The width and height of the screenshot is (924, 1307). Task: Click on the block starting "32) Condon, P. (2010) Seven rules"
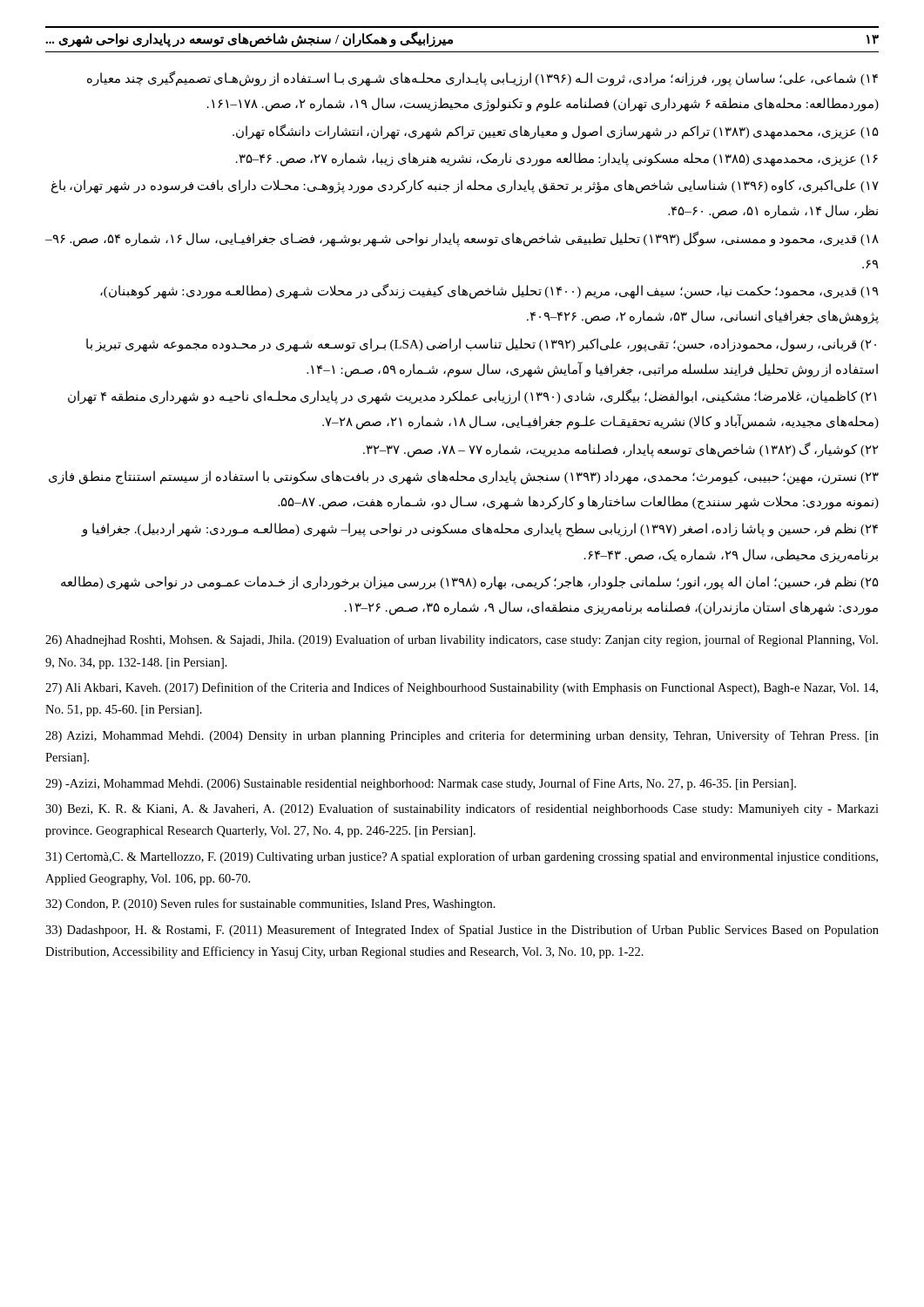pos(271,904)
